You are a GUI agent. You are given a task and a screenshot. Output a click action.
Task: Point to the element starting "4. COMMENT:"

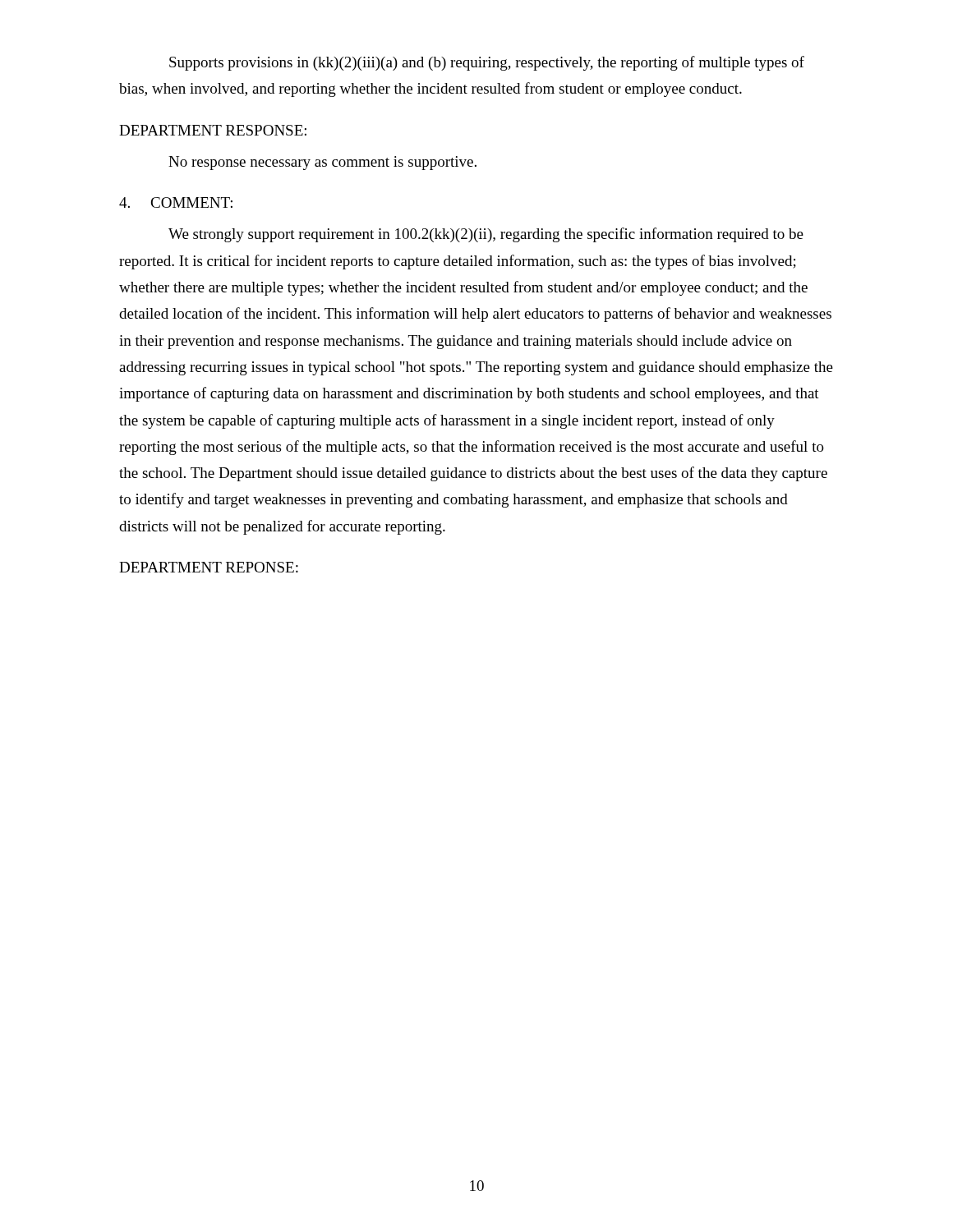point(176,202)
